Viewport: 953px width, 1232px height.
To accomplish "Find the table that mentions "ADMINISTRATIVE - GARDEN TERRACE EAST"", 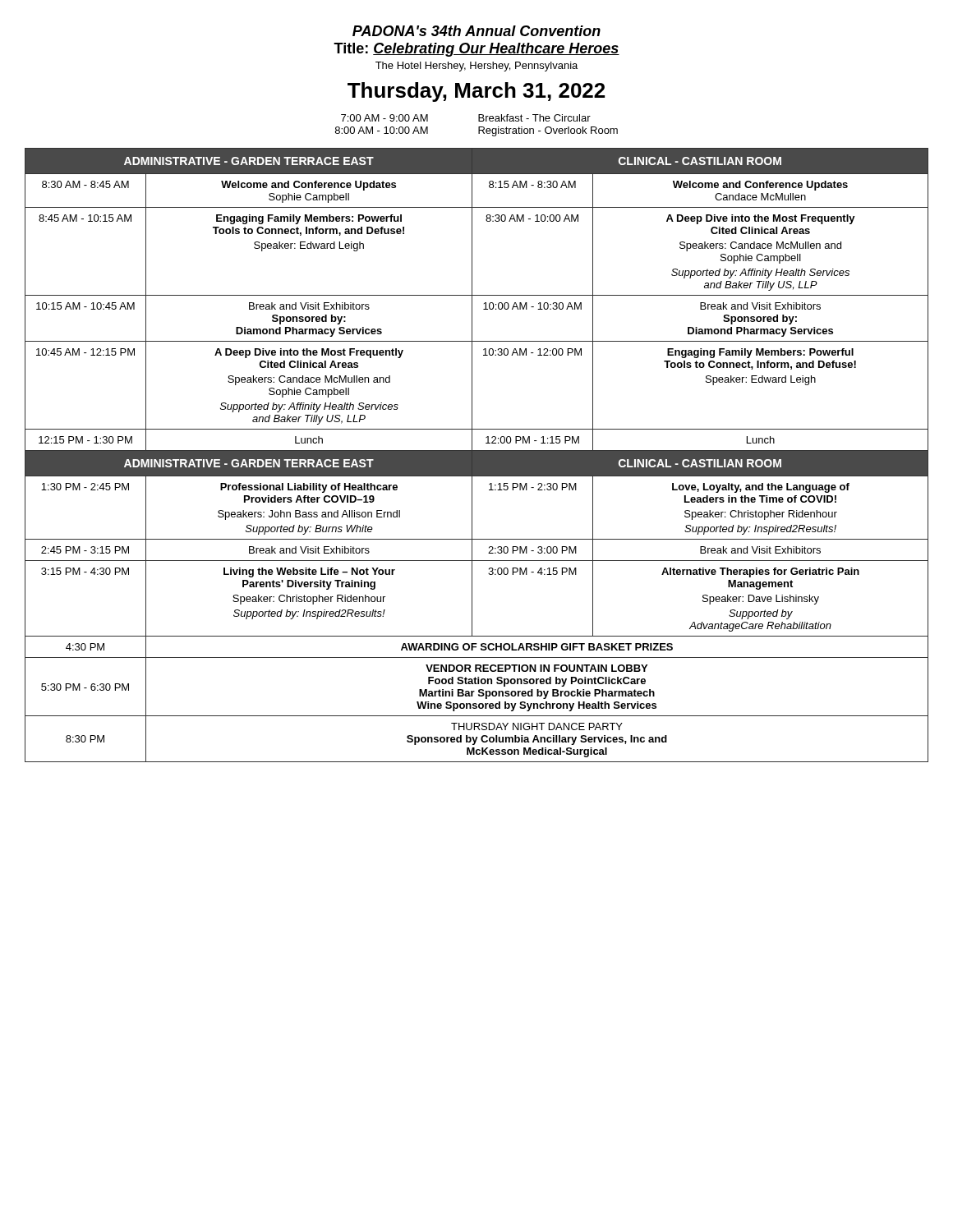I will click(x=476, y=455).
